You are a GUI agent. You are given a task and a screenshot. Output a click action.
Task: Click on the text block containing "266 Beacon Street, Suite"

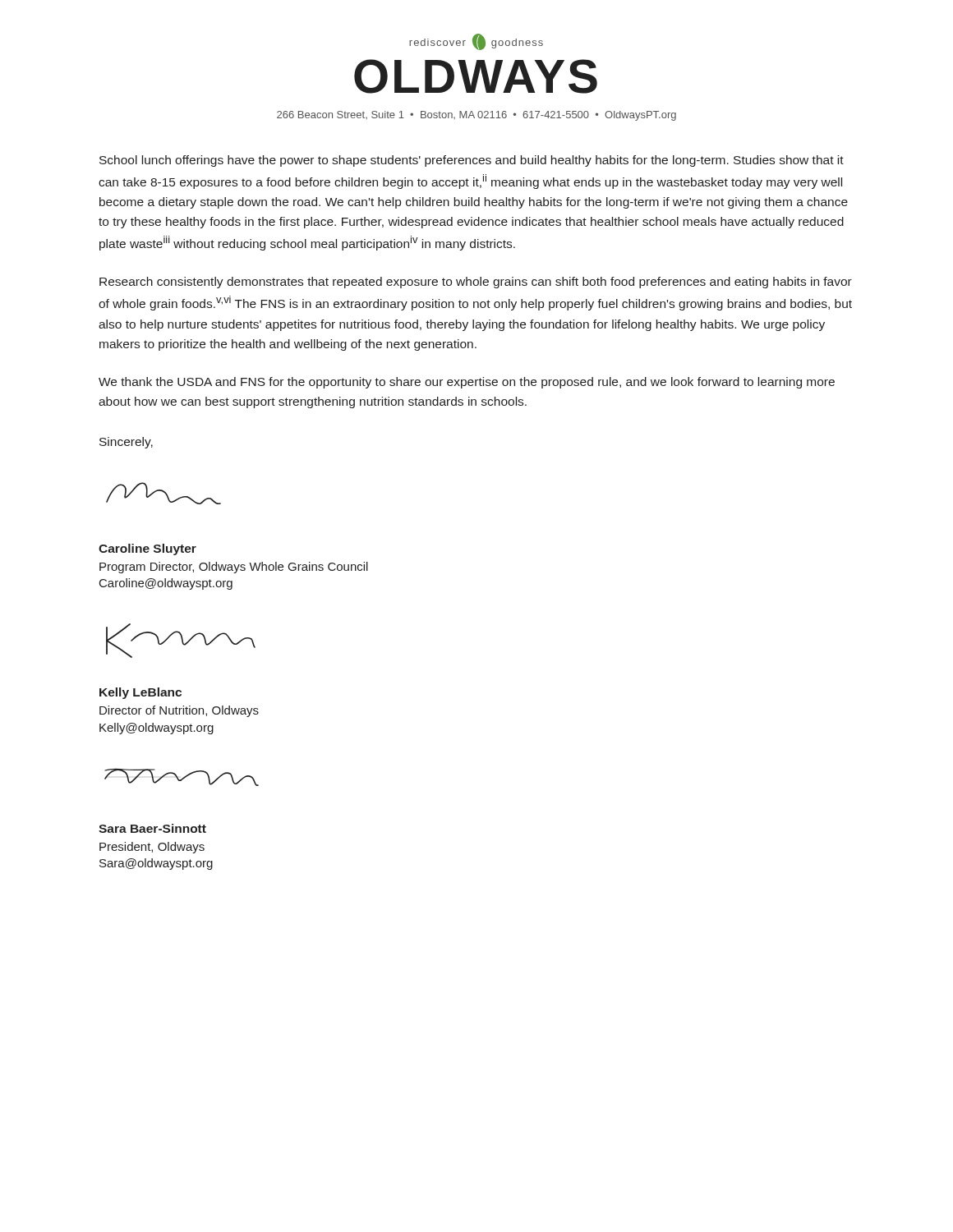tap(476, 115)
